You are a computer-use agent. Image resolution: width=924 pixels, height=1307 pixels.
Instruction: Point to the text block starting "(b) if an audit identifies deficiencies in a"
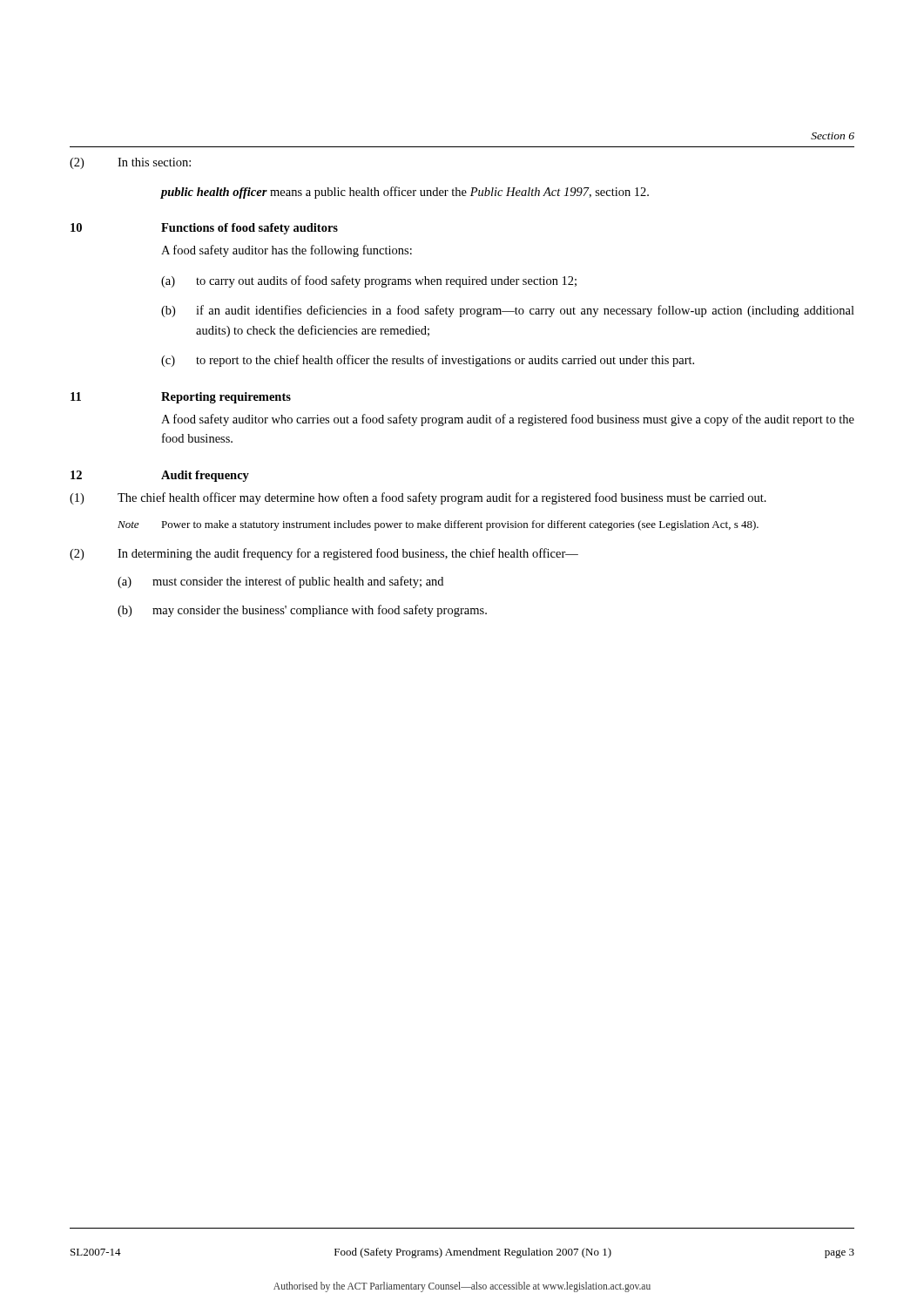tap(508, 321)
